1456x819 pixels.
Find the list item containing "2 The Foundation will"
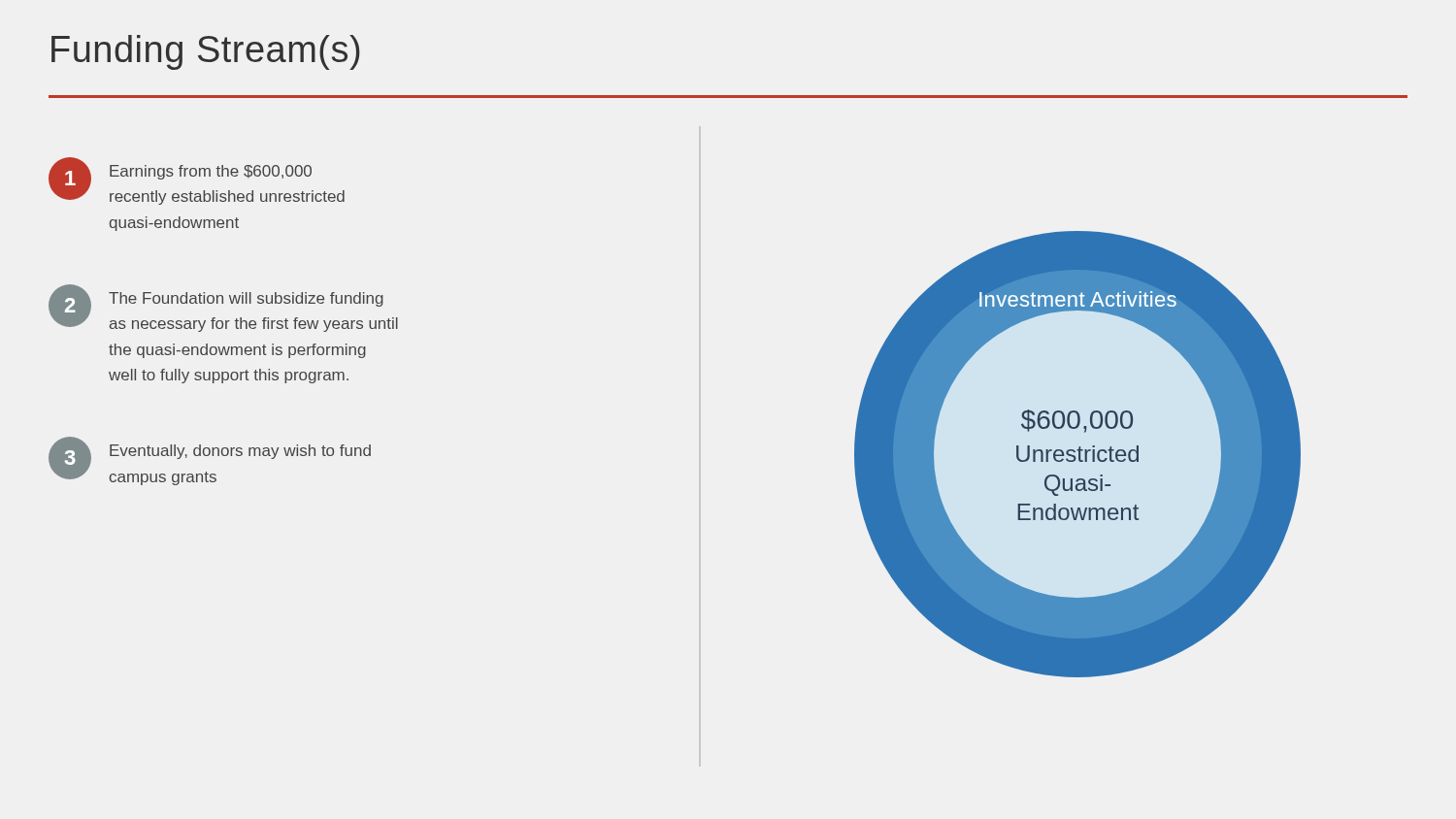(223, 335)
